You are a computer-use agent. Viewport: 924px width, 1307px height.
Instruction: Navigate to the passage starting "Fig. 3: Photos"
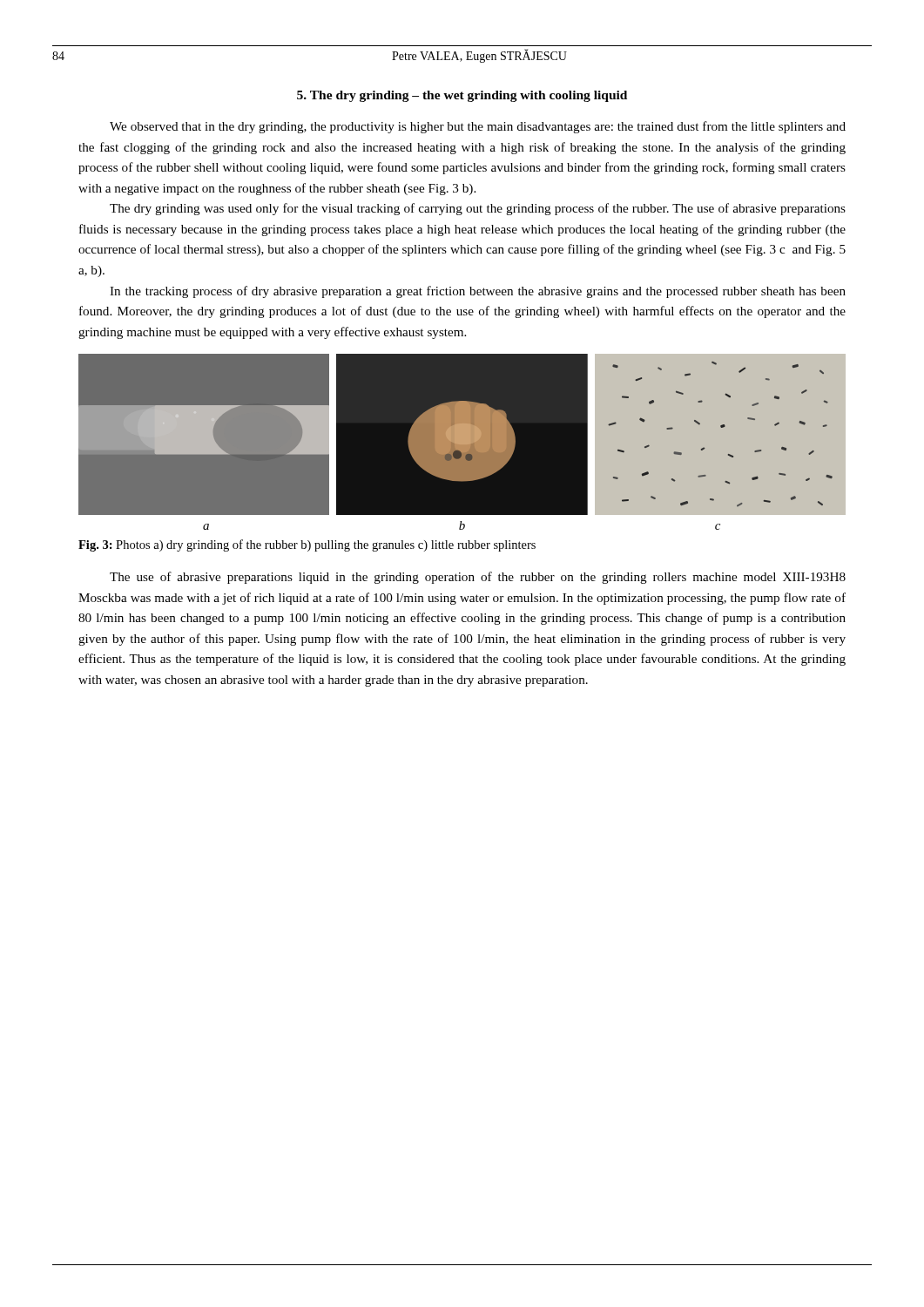click(307, 545)
